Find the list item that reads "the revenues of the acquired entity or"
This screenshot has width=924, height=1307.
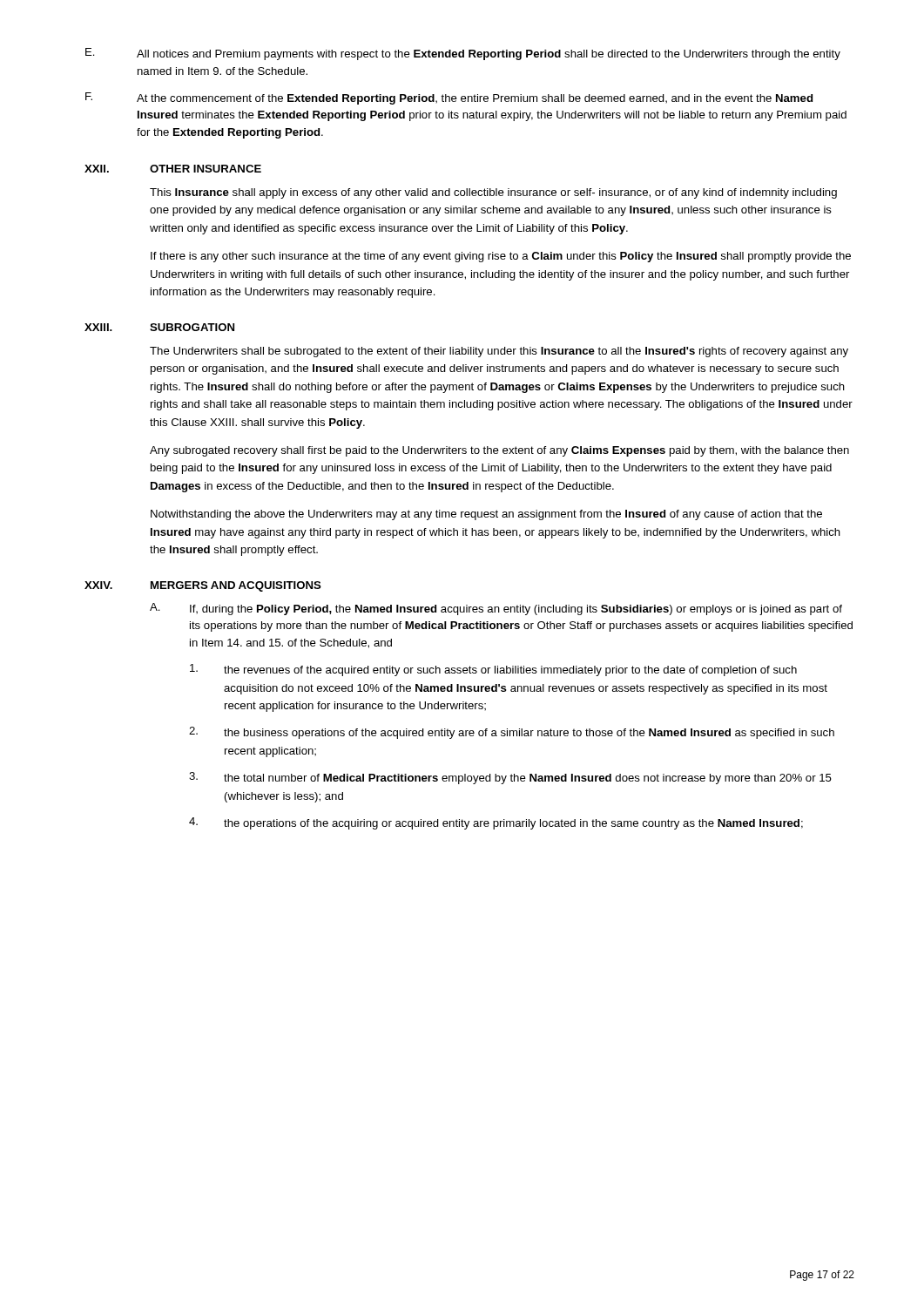click(522, 688)
